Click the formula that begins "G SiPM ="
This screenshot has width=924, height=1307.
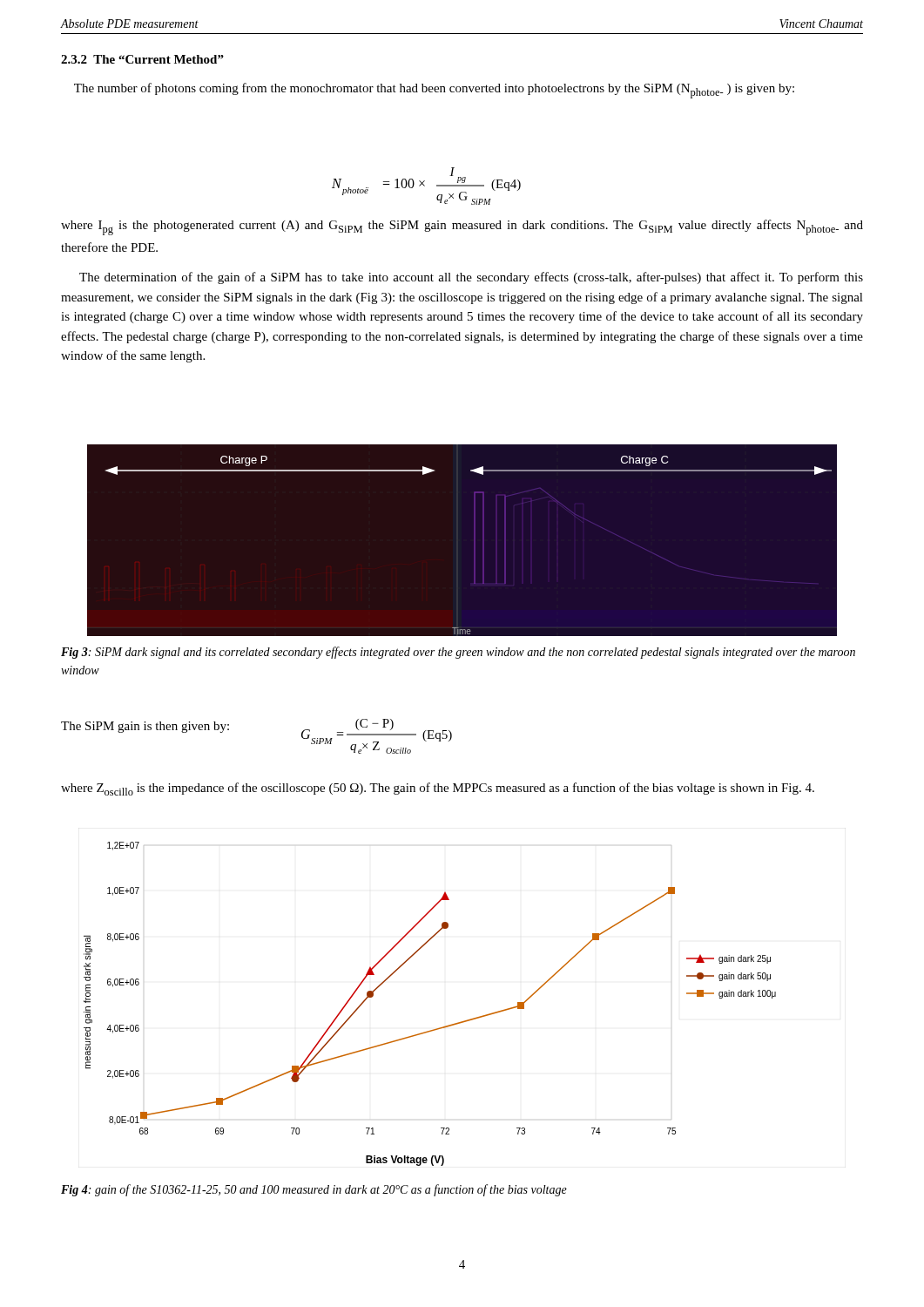point(435,735)
